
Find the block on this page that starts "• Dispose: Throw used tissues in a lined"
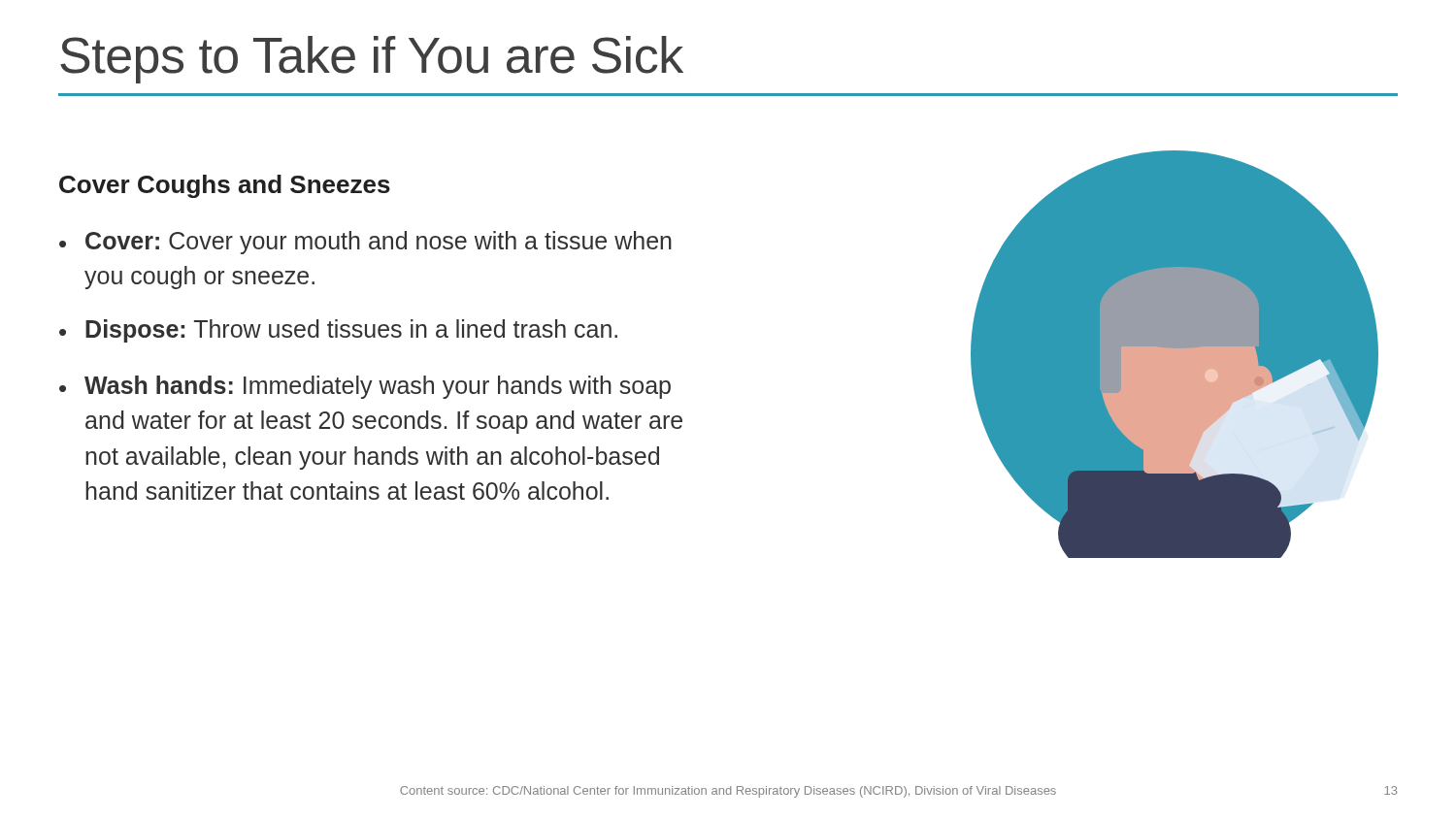tap(339, 331)
